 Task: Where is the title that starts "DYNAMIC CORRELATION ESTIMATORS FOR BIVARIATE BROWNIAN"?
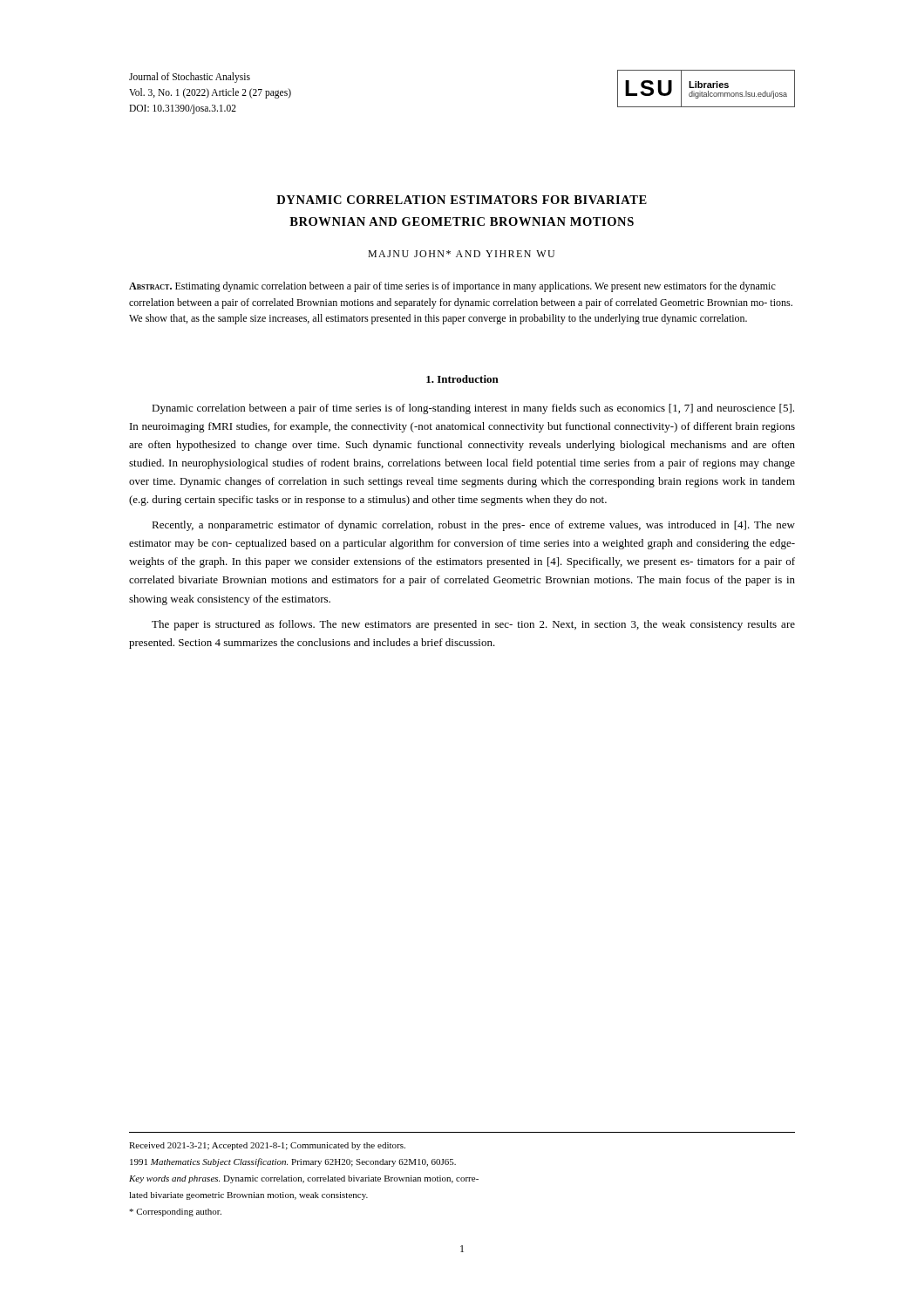[x=462, y=210]
